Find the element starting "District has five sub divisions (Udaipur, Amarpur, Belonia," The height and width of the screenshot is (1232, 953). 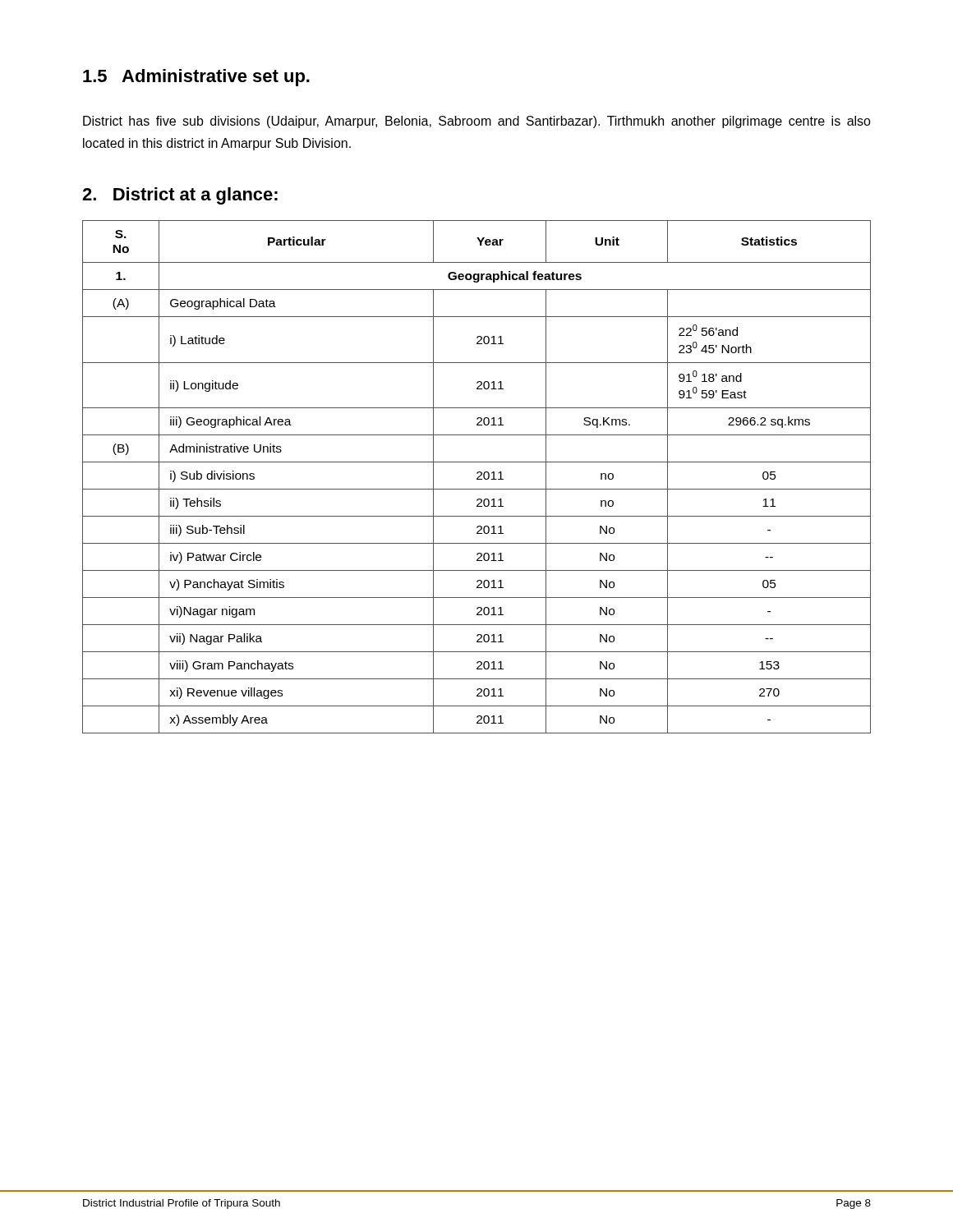pyautogui.click(x=476, y=132)
